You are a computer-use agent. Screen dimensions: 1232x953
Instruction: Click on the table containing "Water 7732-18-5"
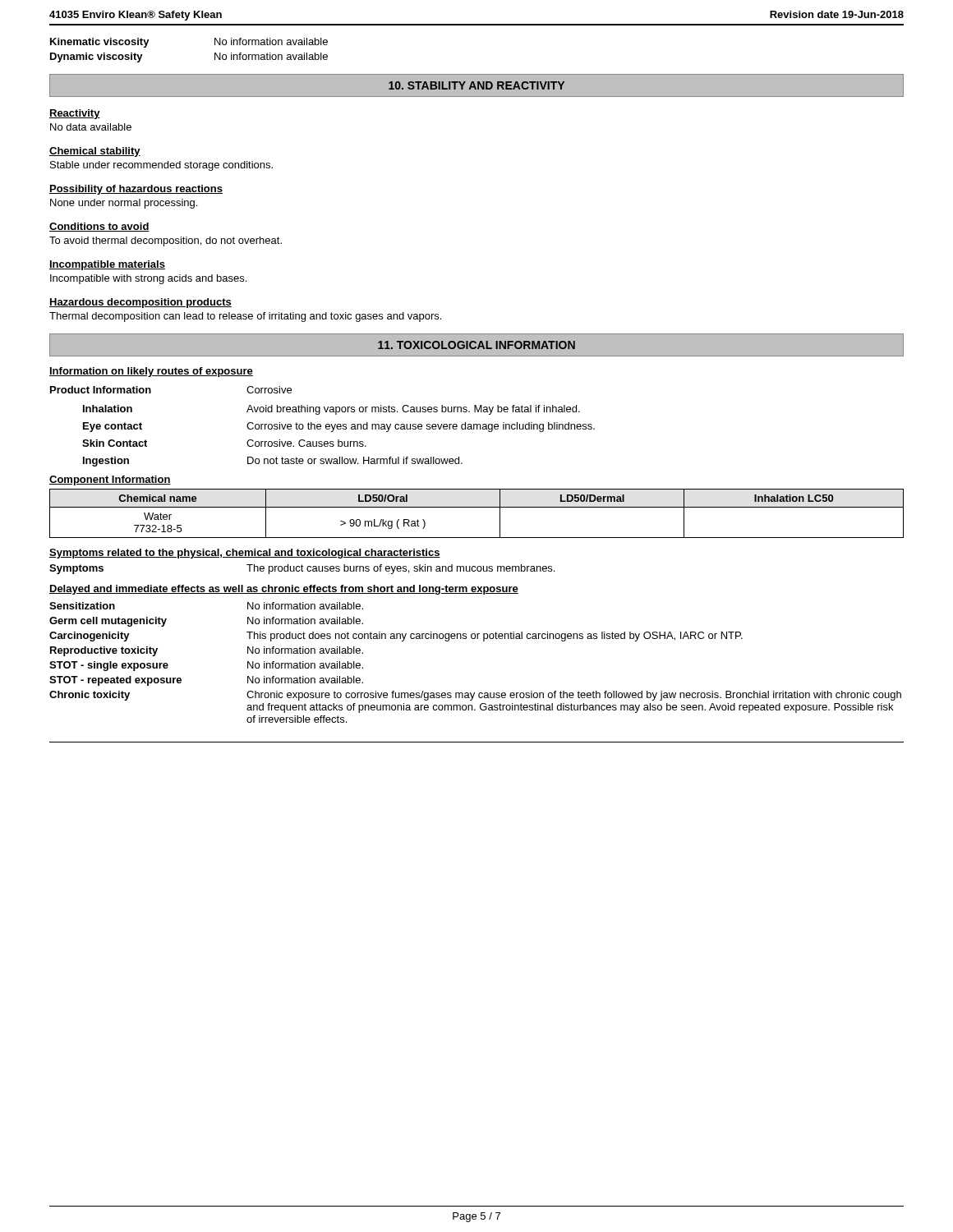[476, 513]
